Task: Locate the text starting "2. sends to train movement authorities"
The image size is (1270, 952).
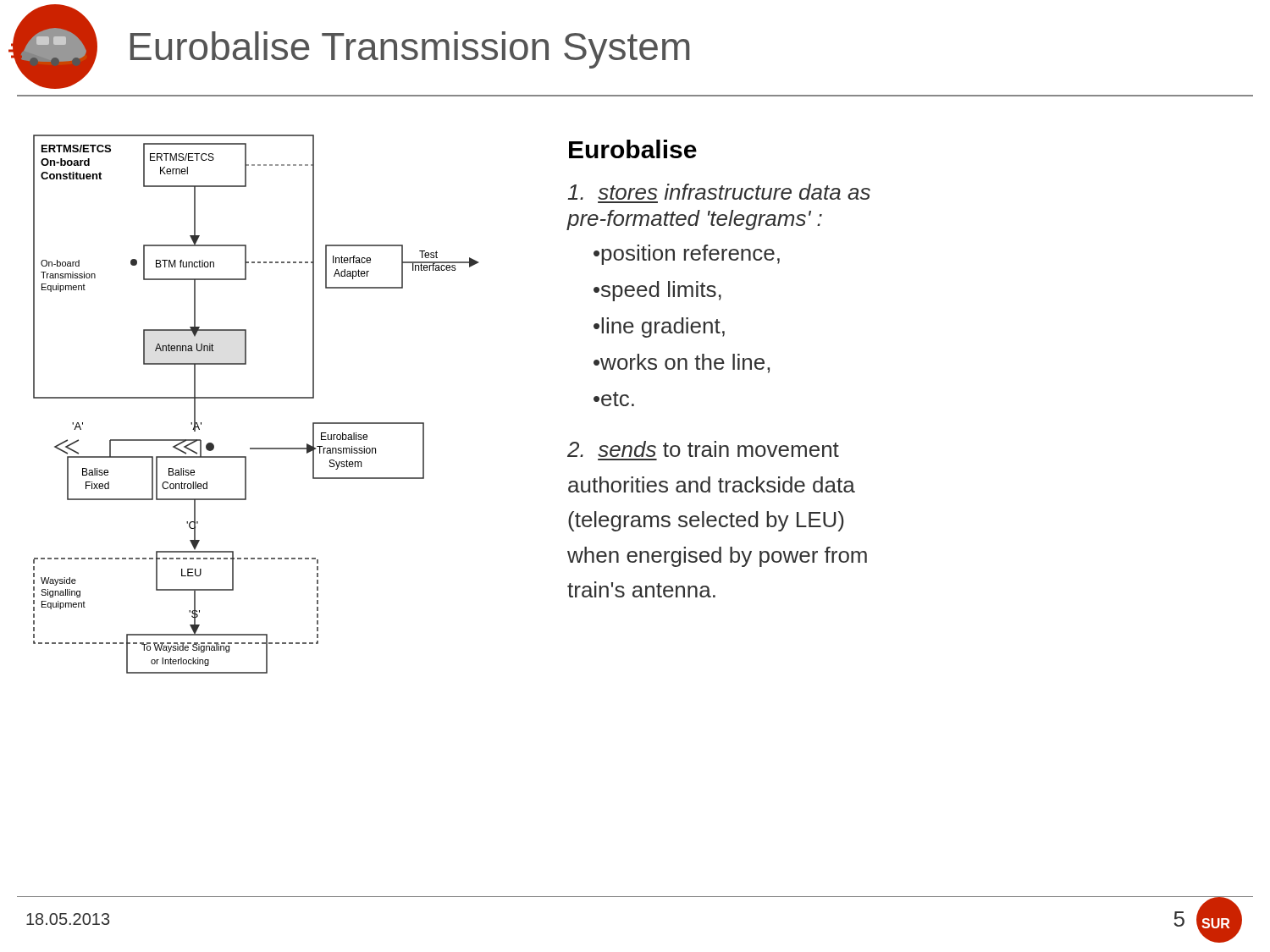Action: point(703,449)
